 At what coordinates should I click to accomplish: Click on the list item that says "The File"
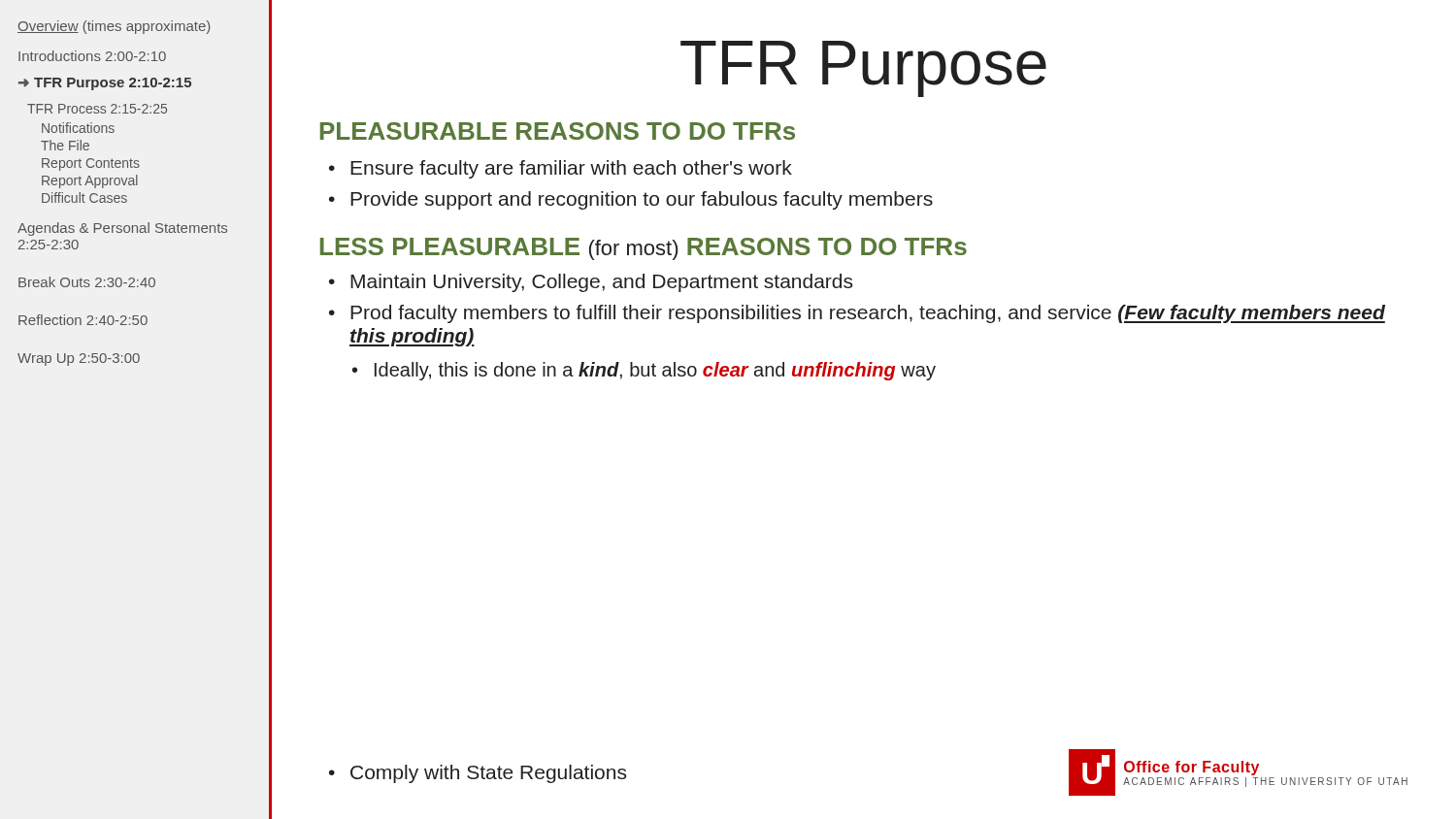[65, 146]
